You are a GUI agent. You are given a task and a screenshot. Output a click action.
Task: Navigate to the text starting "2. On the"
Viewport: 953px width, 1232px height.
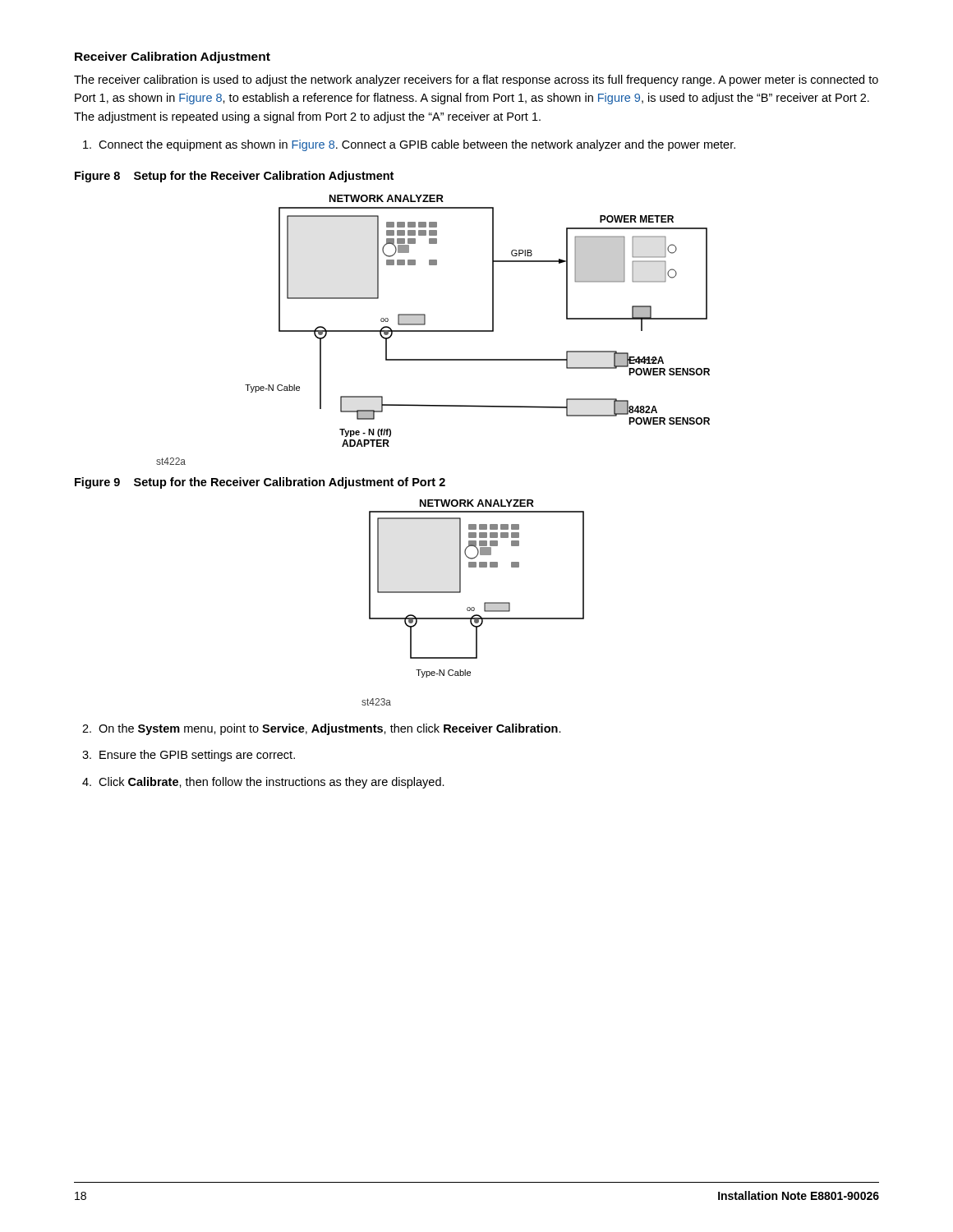click(318, 729)
